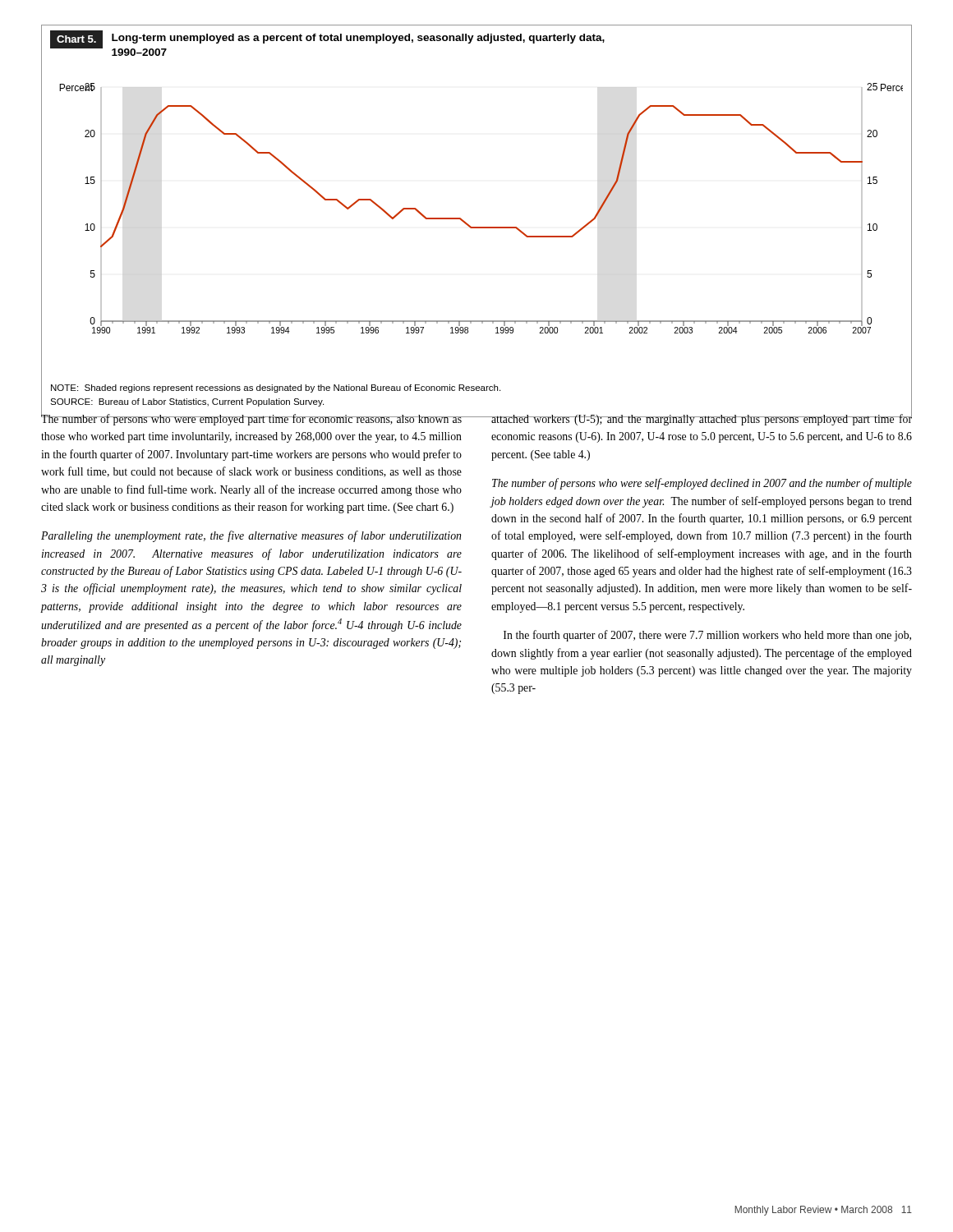This screenshot has height=1232, width=953.
Task: Select the text block that says "attached workers (U-5); and the marginally attached"
Action: (702, 437)
